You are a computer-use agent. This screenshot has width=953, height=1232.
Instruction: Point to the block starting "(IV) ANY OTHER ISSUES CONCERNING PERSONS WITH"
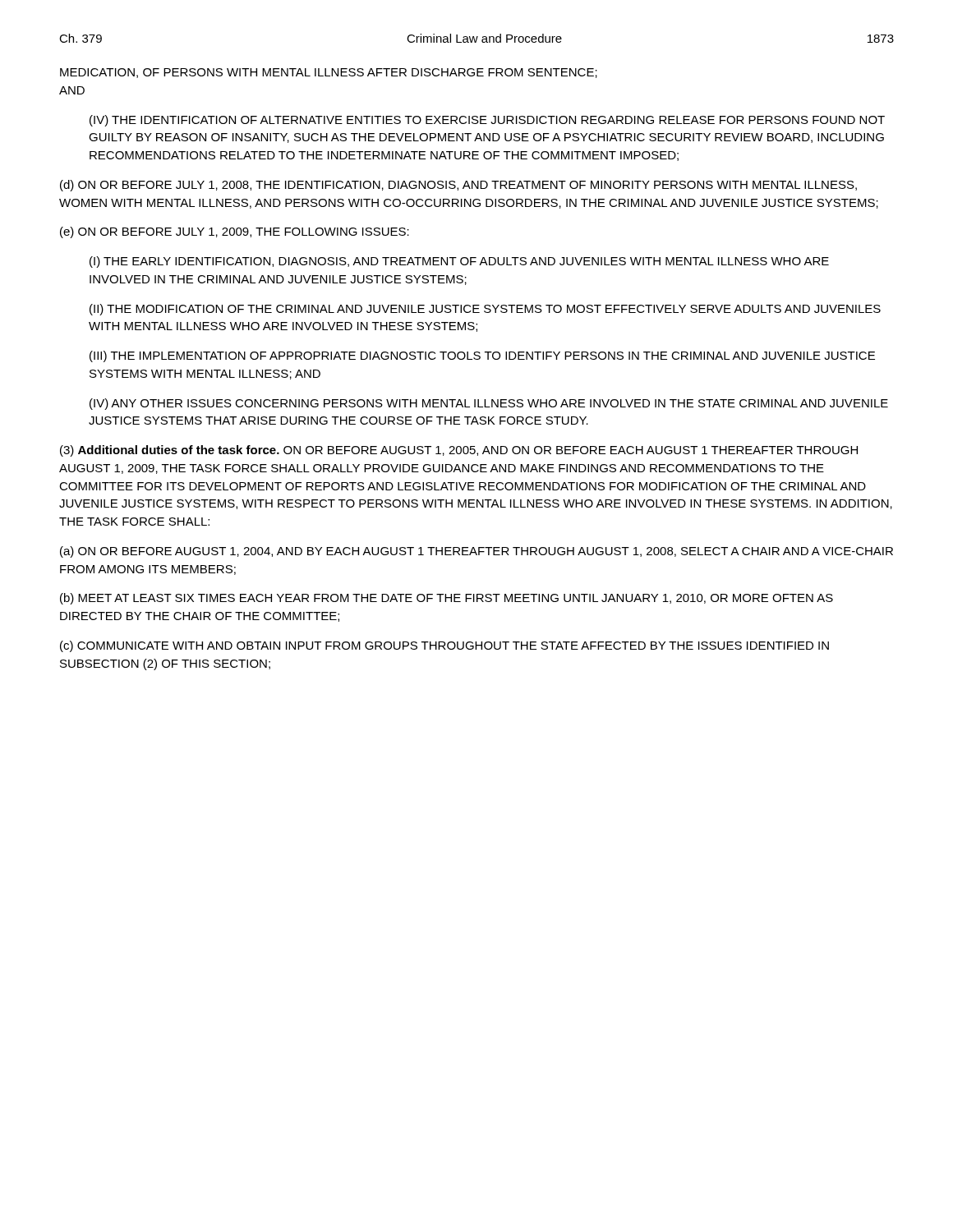click(489, 411)
